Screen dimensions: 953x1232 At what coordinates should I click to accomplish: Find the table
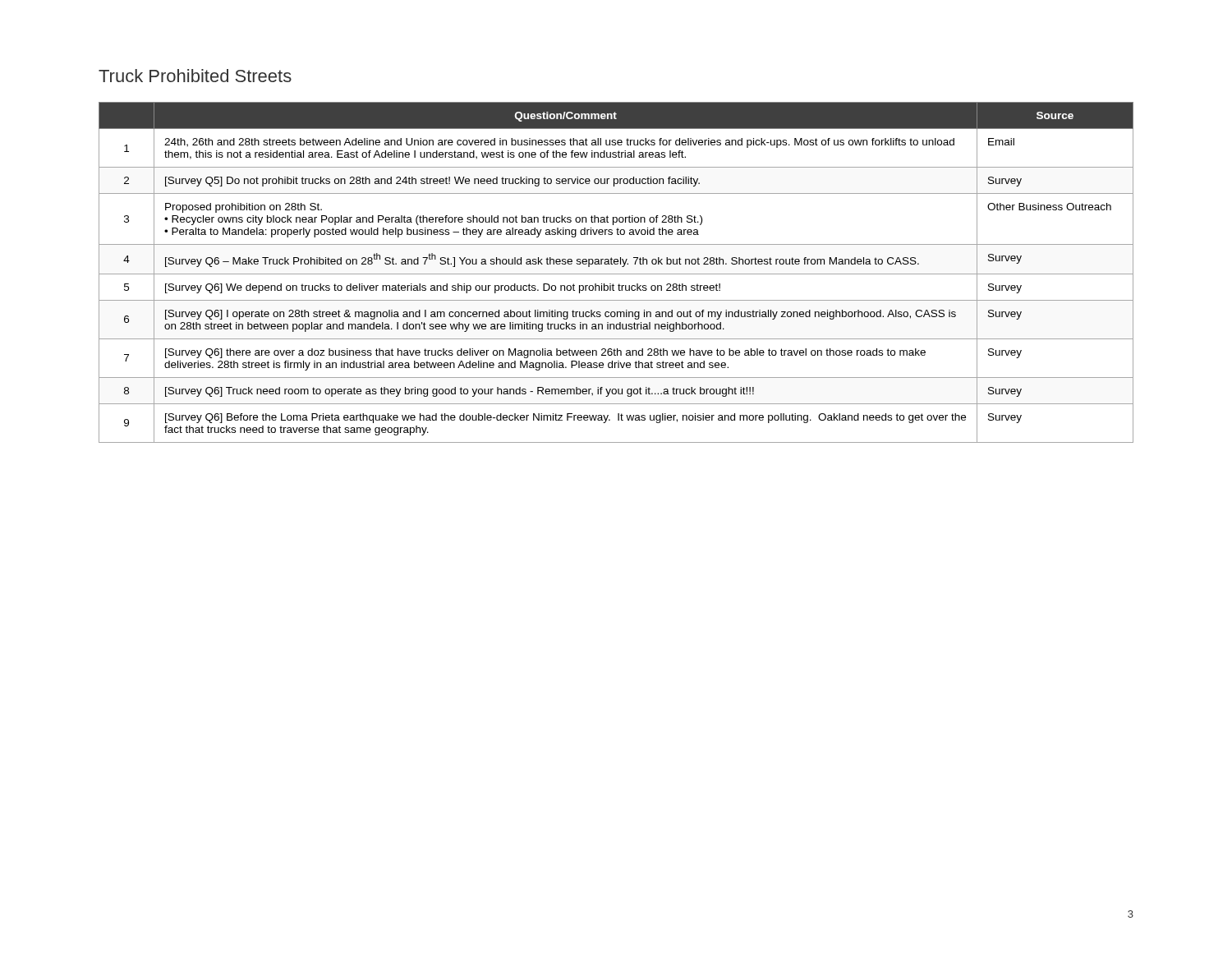pyautogui.click(x=616, y=272)
